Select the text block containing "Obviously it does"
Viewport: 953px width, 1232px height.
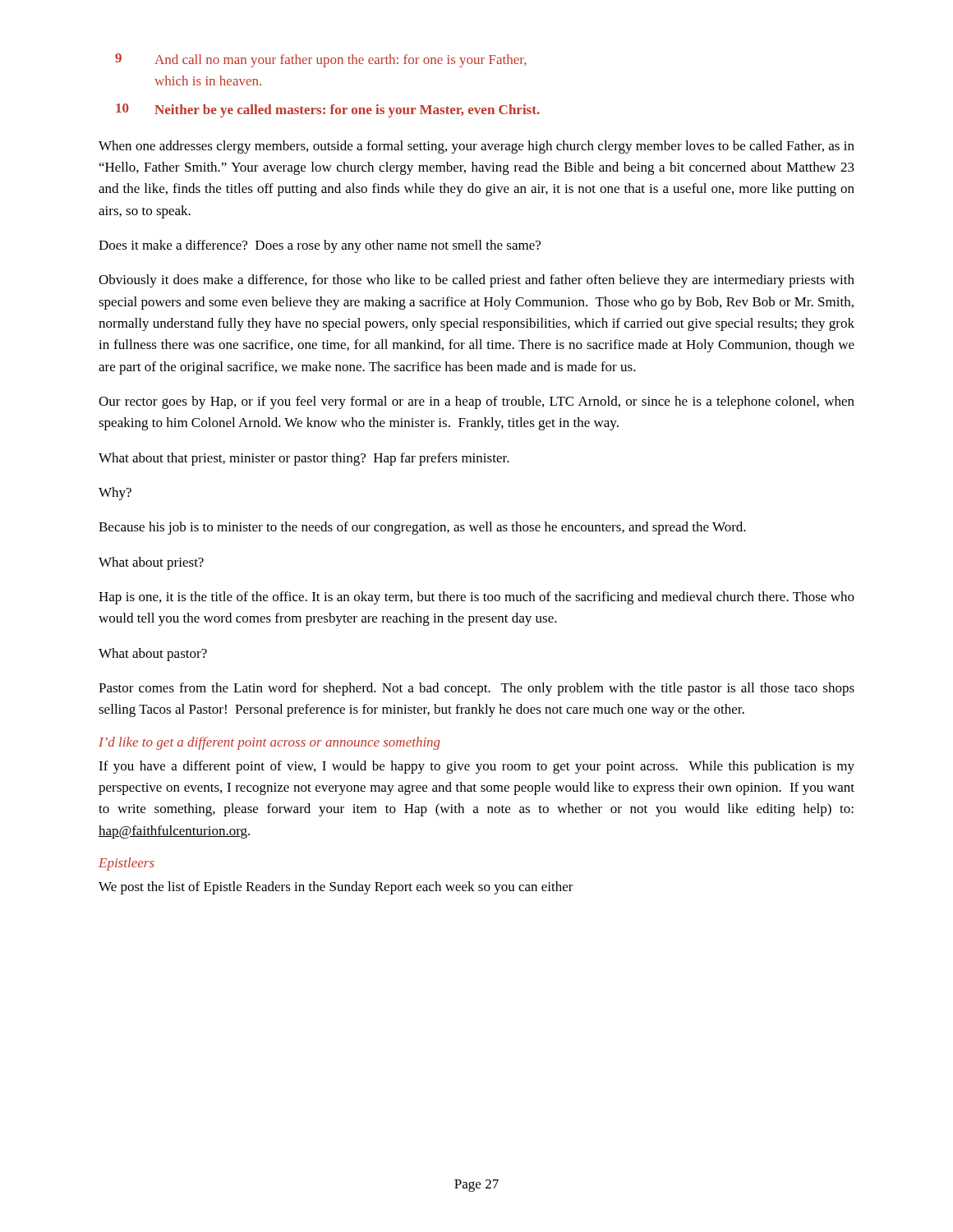(476, 323)
